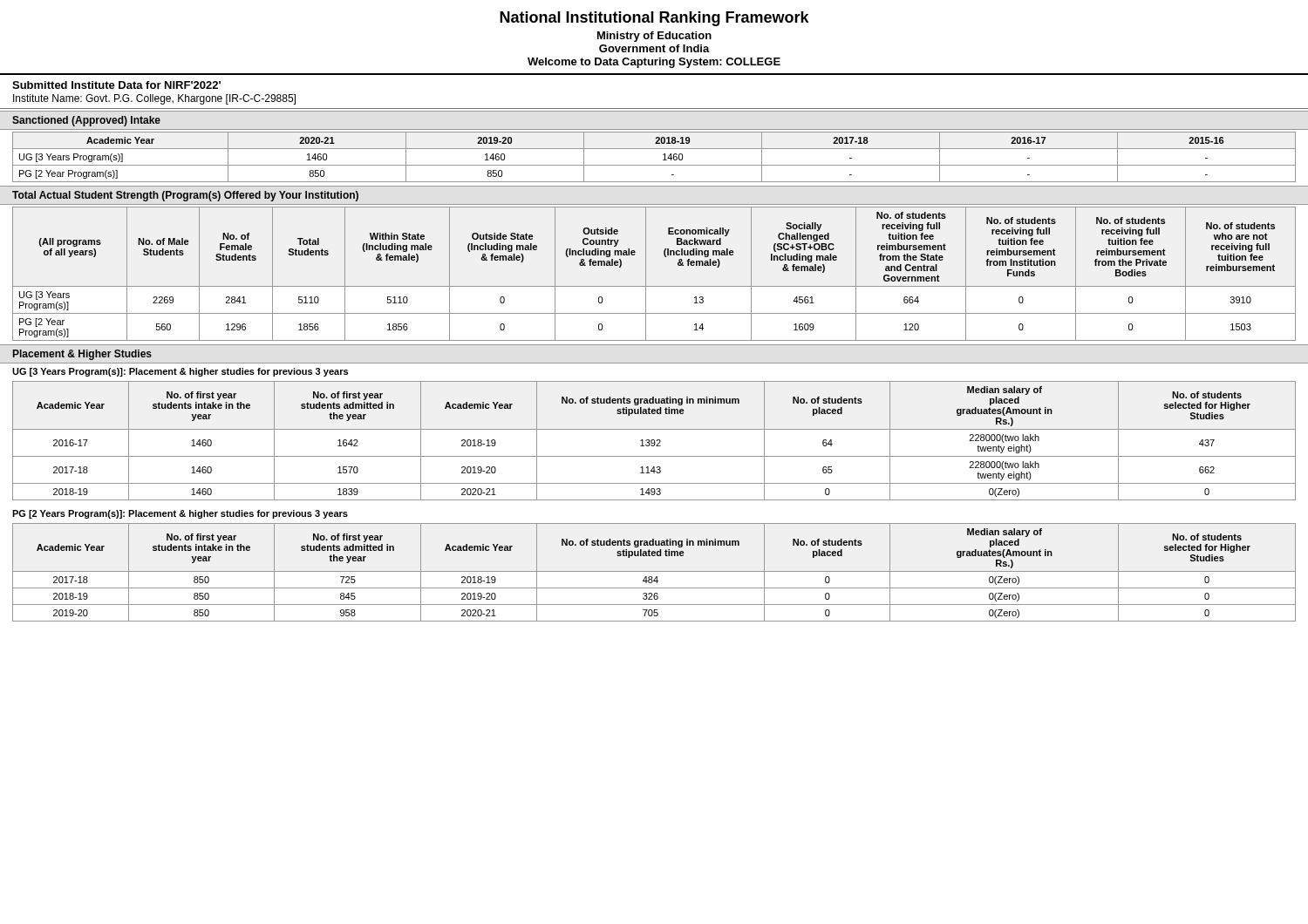Click on the text starting "Sanctioned (Approved) Intake"
Screen dimensions: 924x1308
click(x=86, y=120)
